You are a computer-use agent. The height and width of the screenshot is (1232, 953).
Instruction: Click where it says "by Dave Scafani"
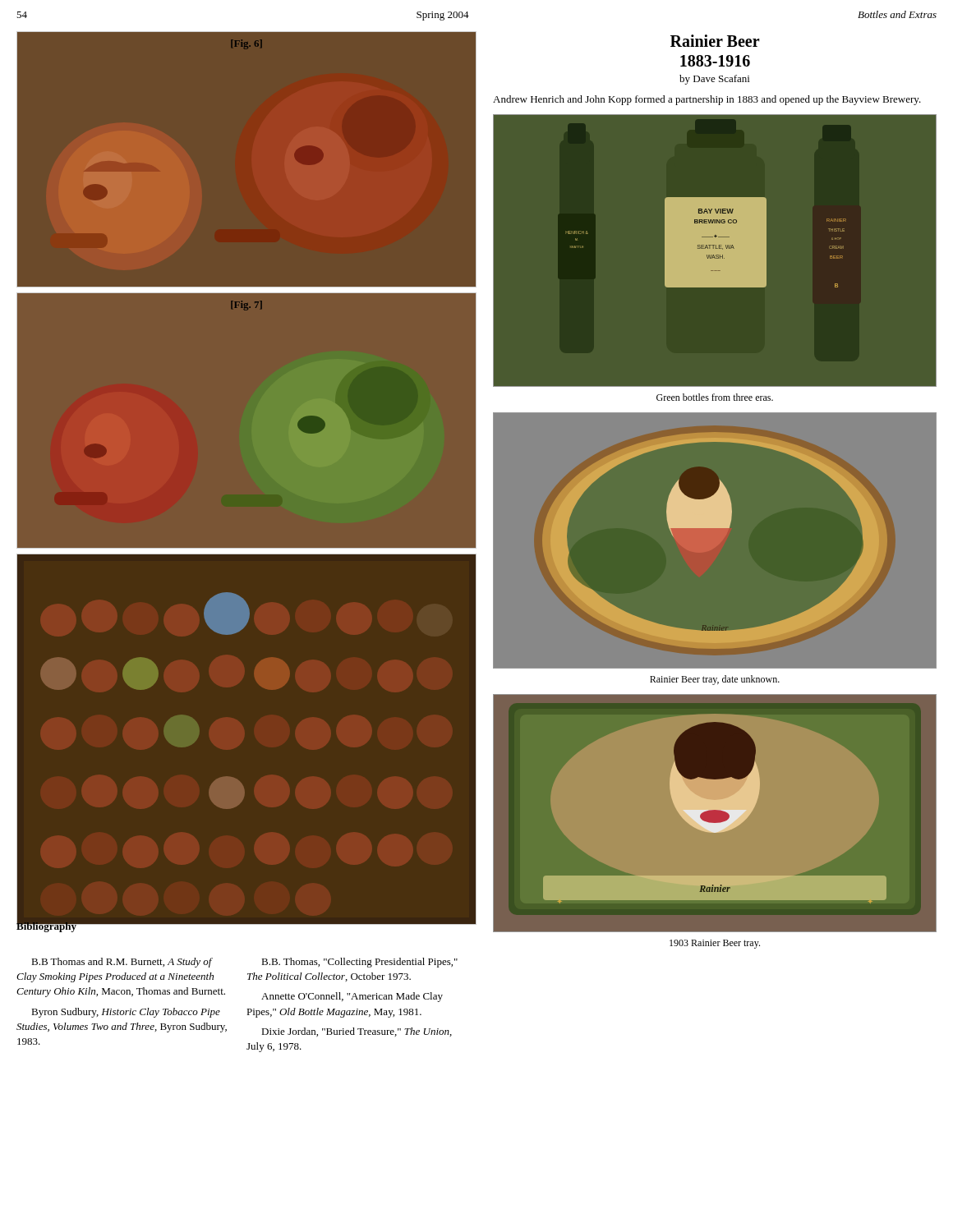[x=715, y=78]
